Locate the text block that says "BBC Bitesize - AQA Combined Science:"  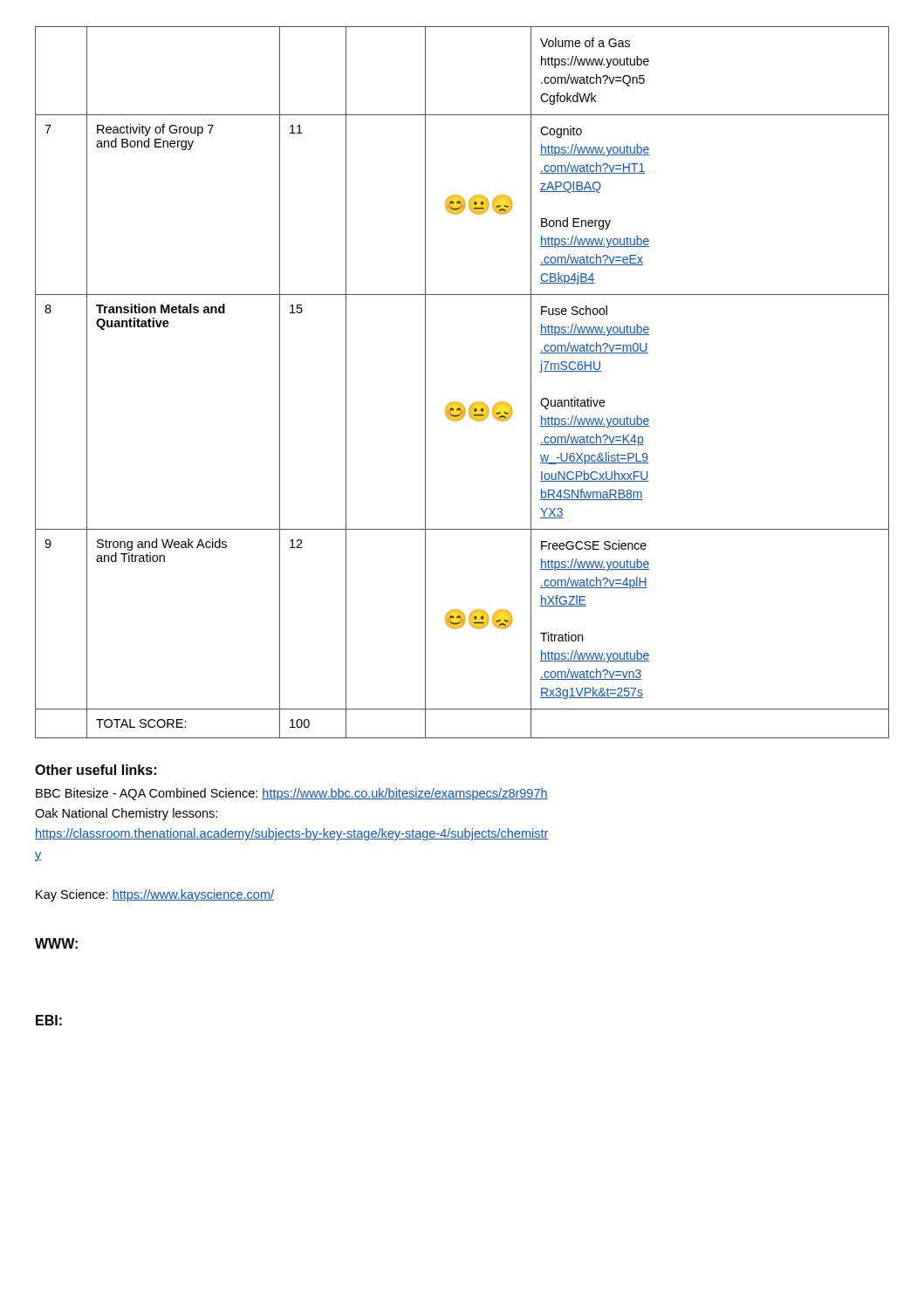292,844
